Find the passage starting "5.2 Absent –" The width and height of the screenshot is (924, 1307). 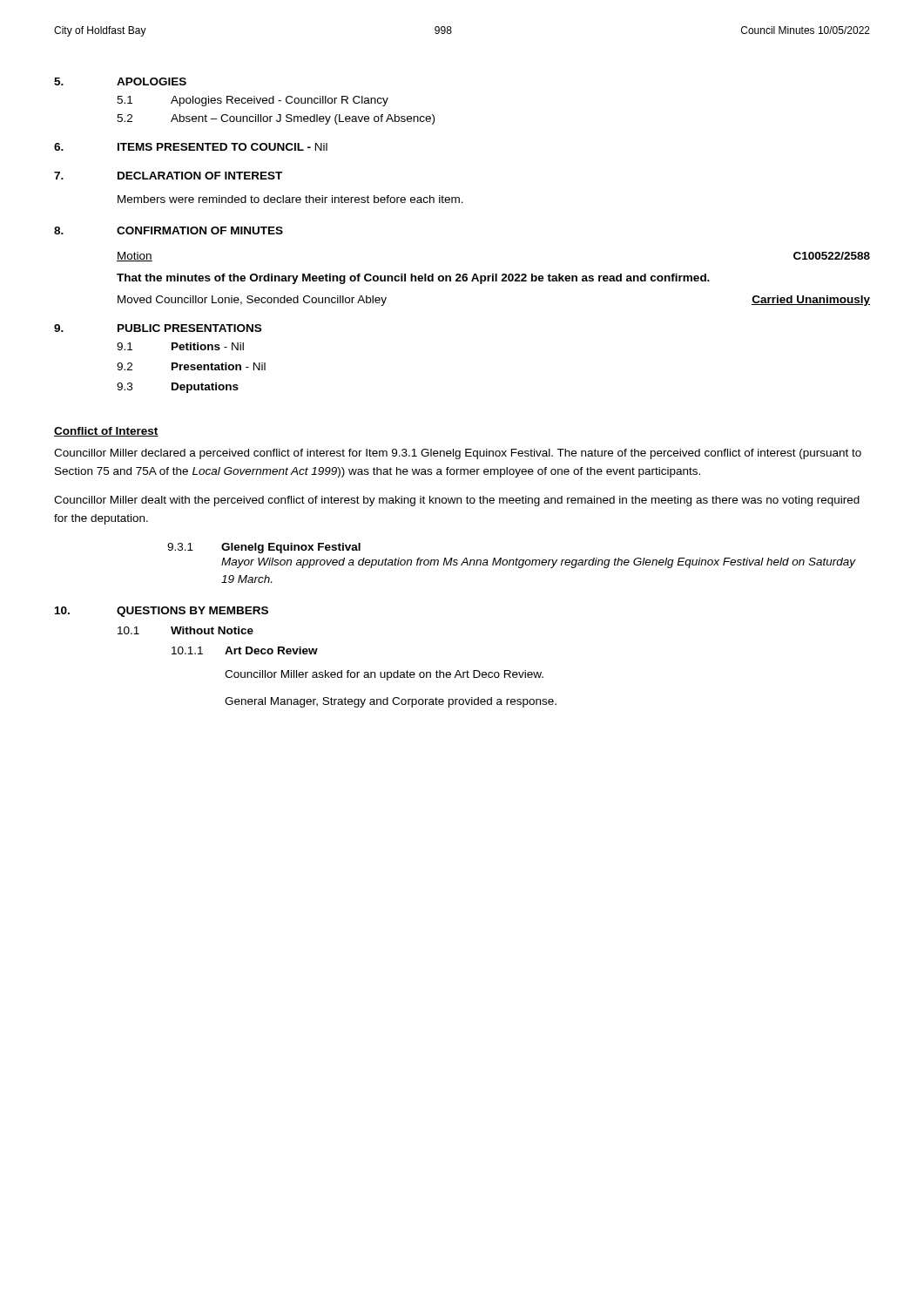coord(276,119)
